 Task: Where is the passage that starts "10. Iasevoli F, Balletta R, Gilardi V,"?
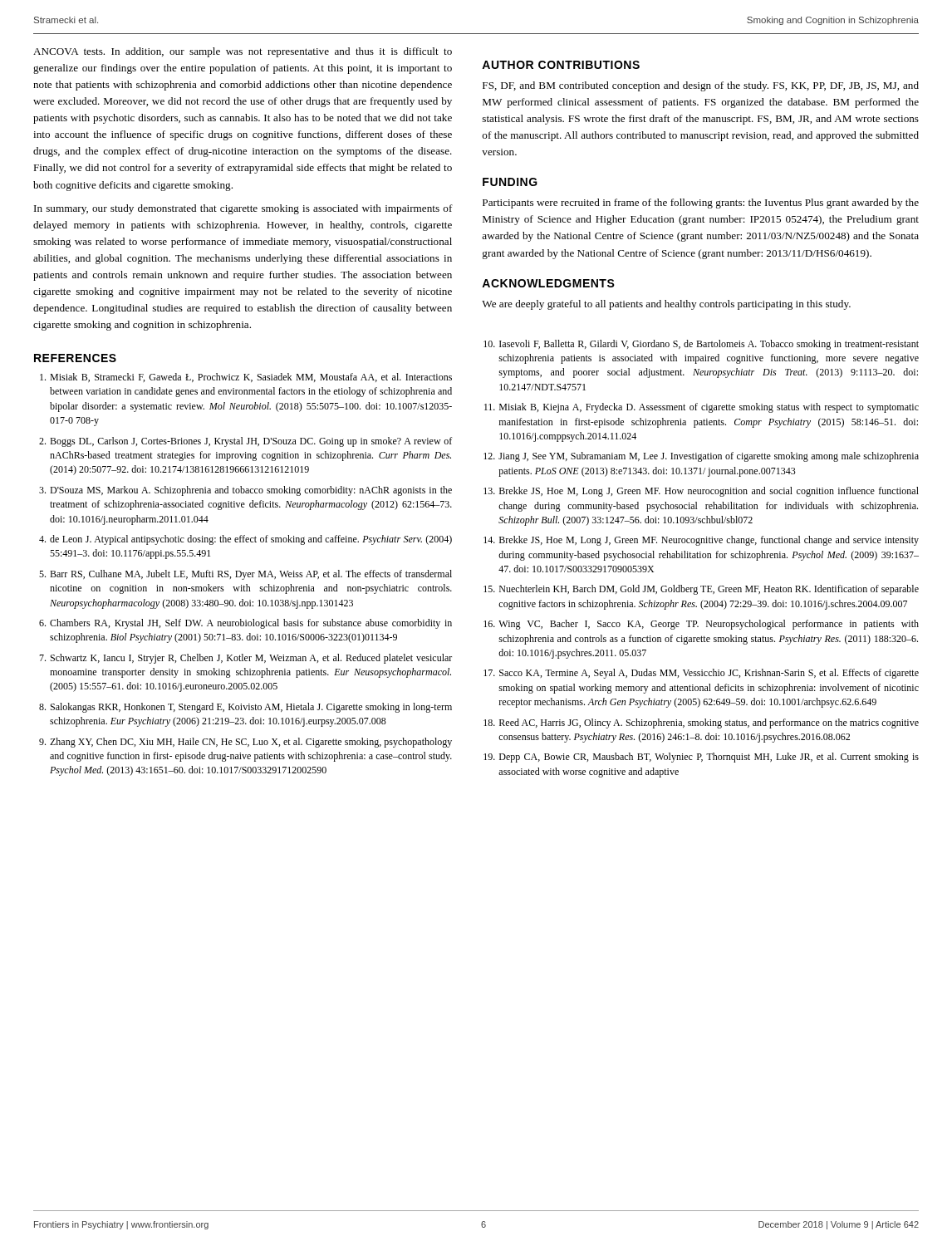click(700, 366)
